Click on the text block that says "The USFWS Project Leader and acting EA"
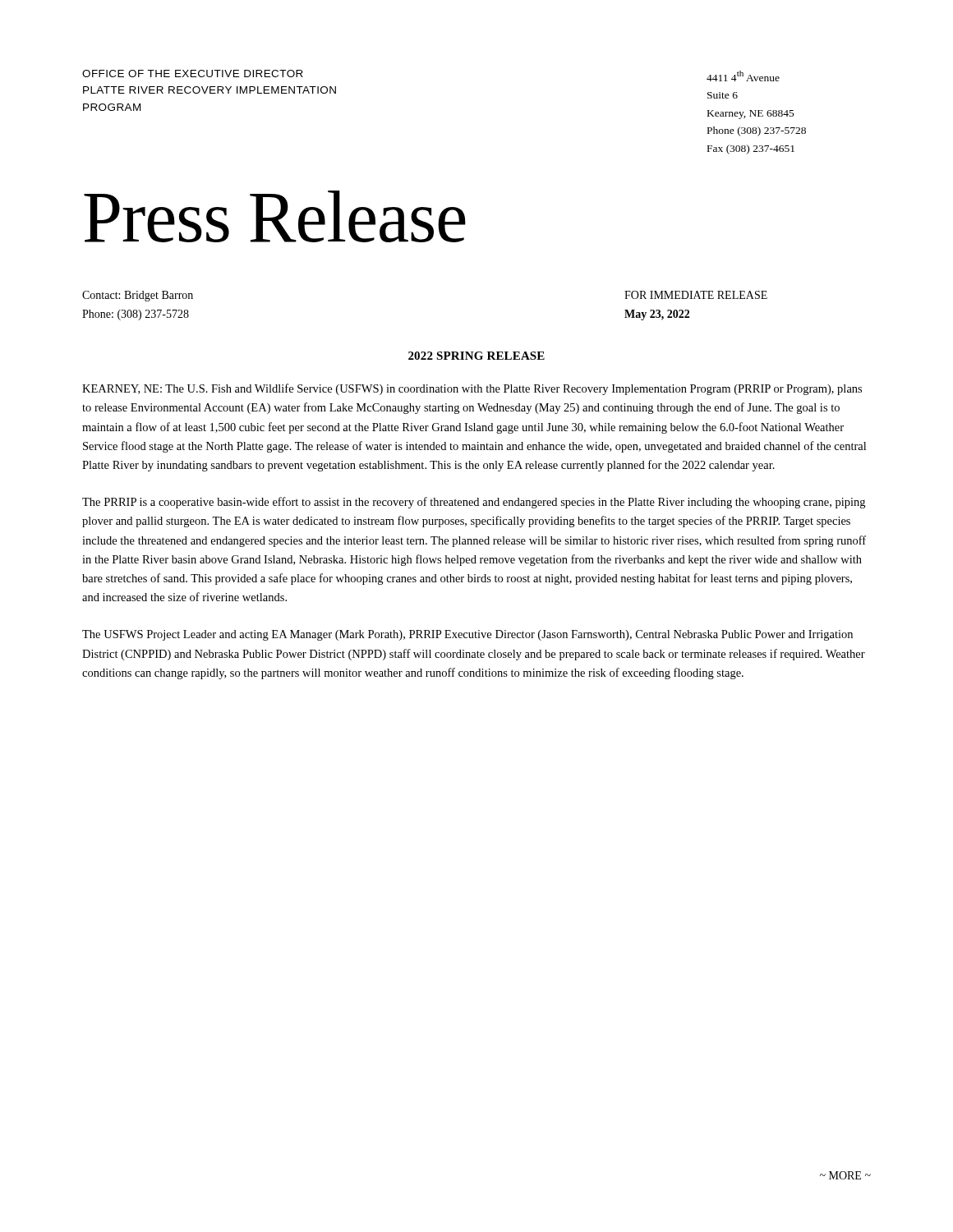953x1232 pixels. point(473,653)
